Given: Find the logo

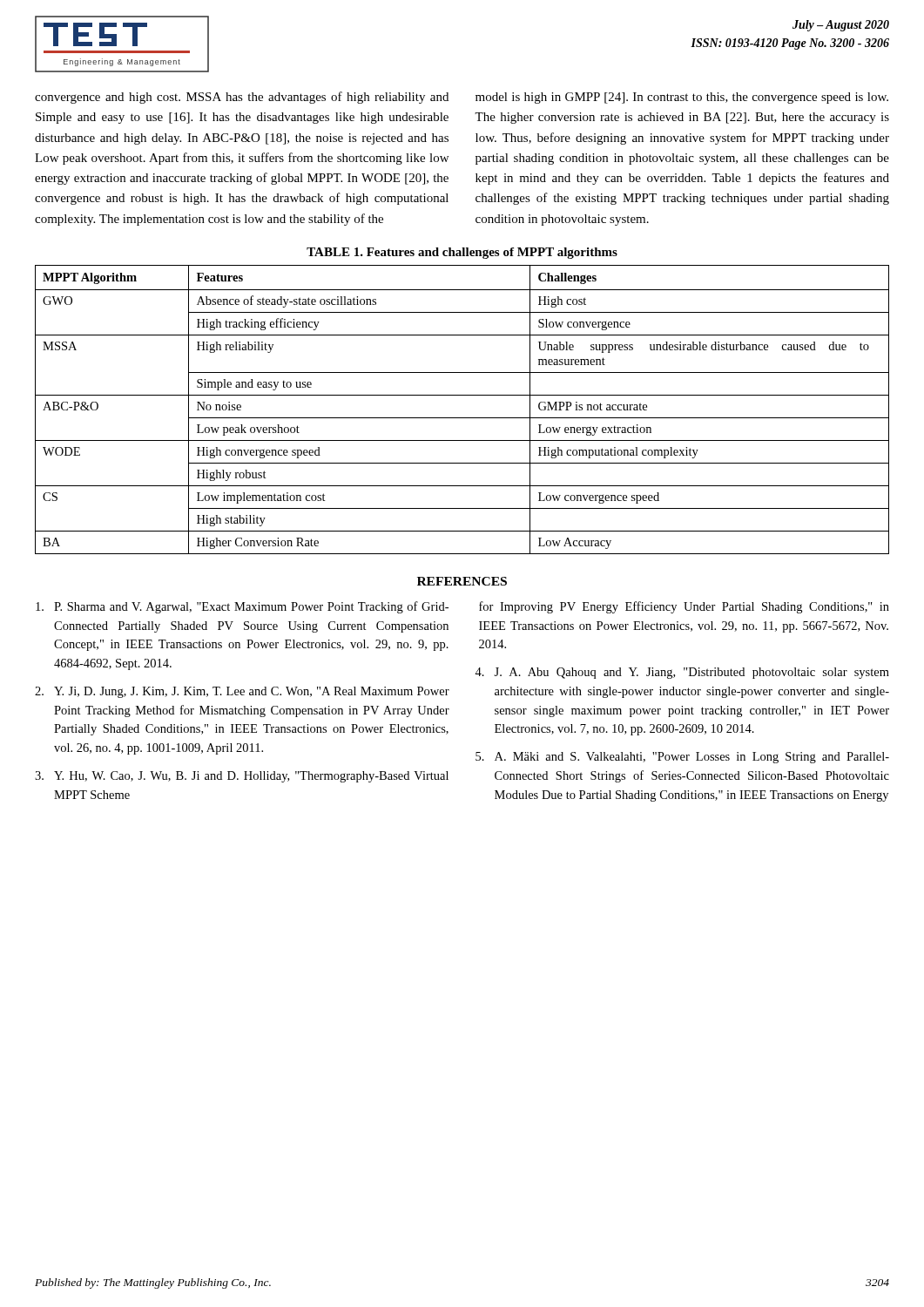Looking at the screenshot, I should [x=122, y=46].
